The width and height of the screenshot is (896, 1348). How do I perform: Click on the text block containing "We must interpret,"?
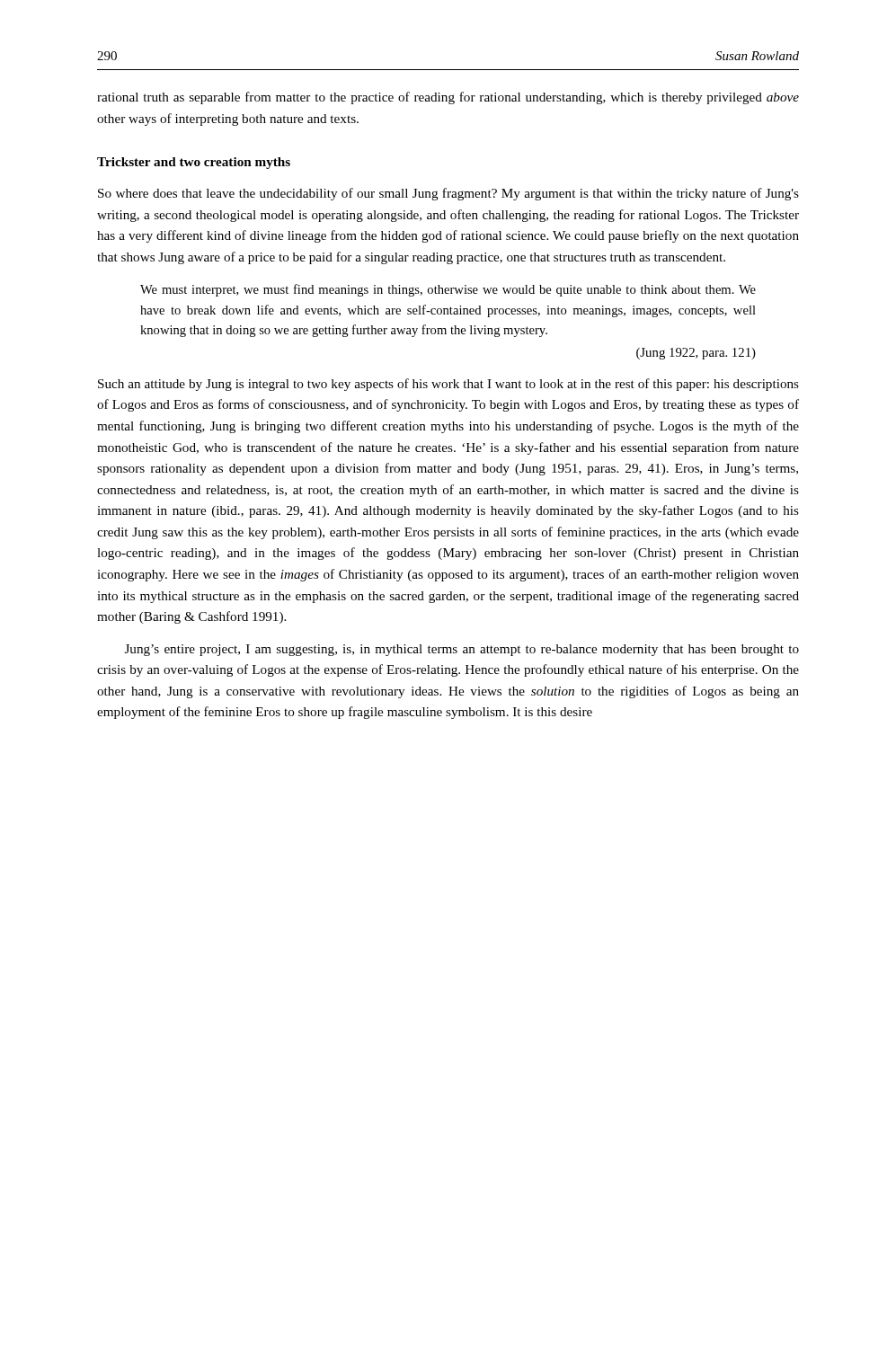448,310
